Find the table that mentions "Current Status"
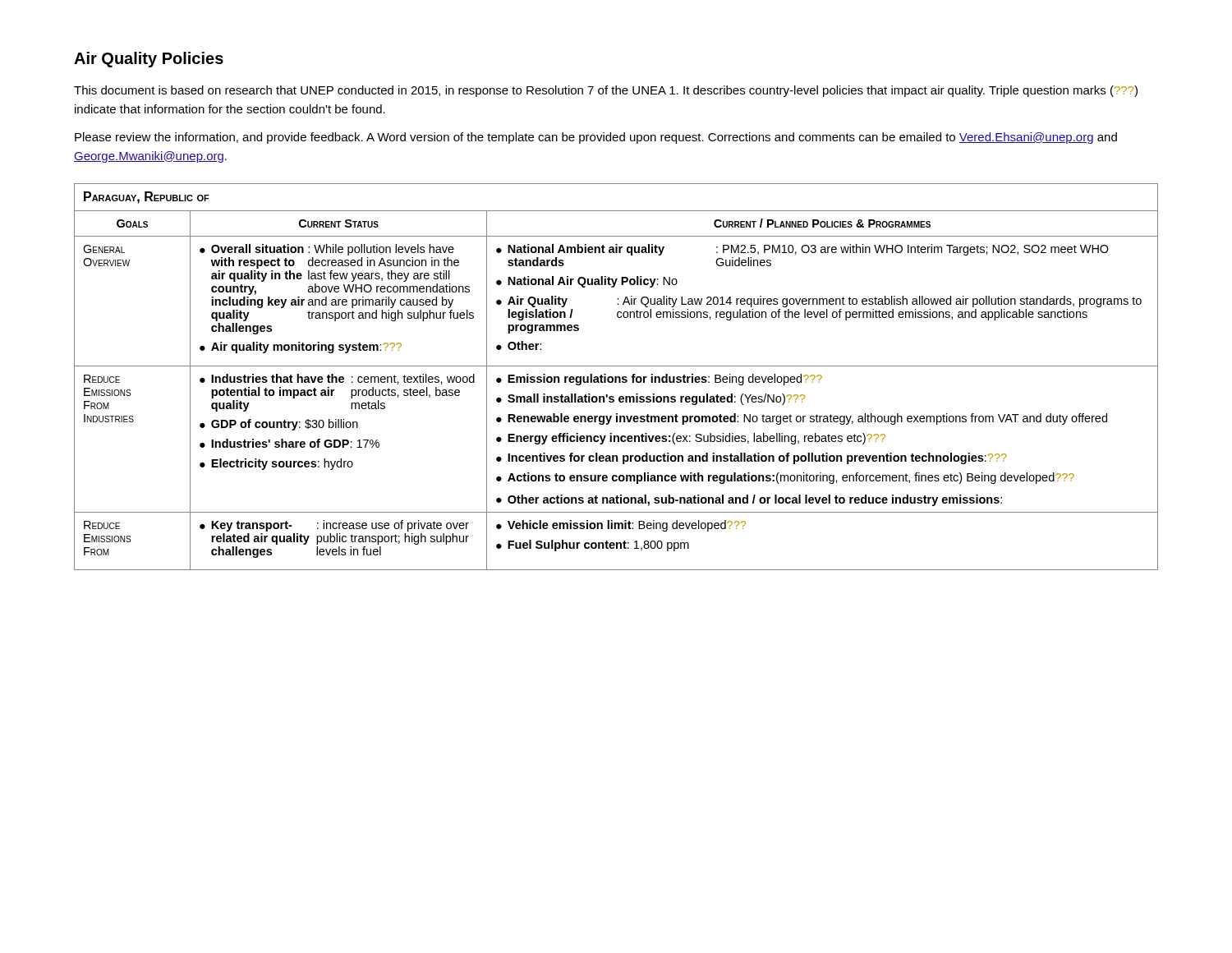The height and width of the screenshot is (953, 1232). point(616,377)
